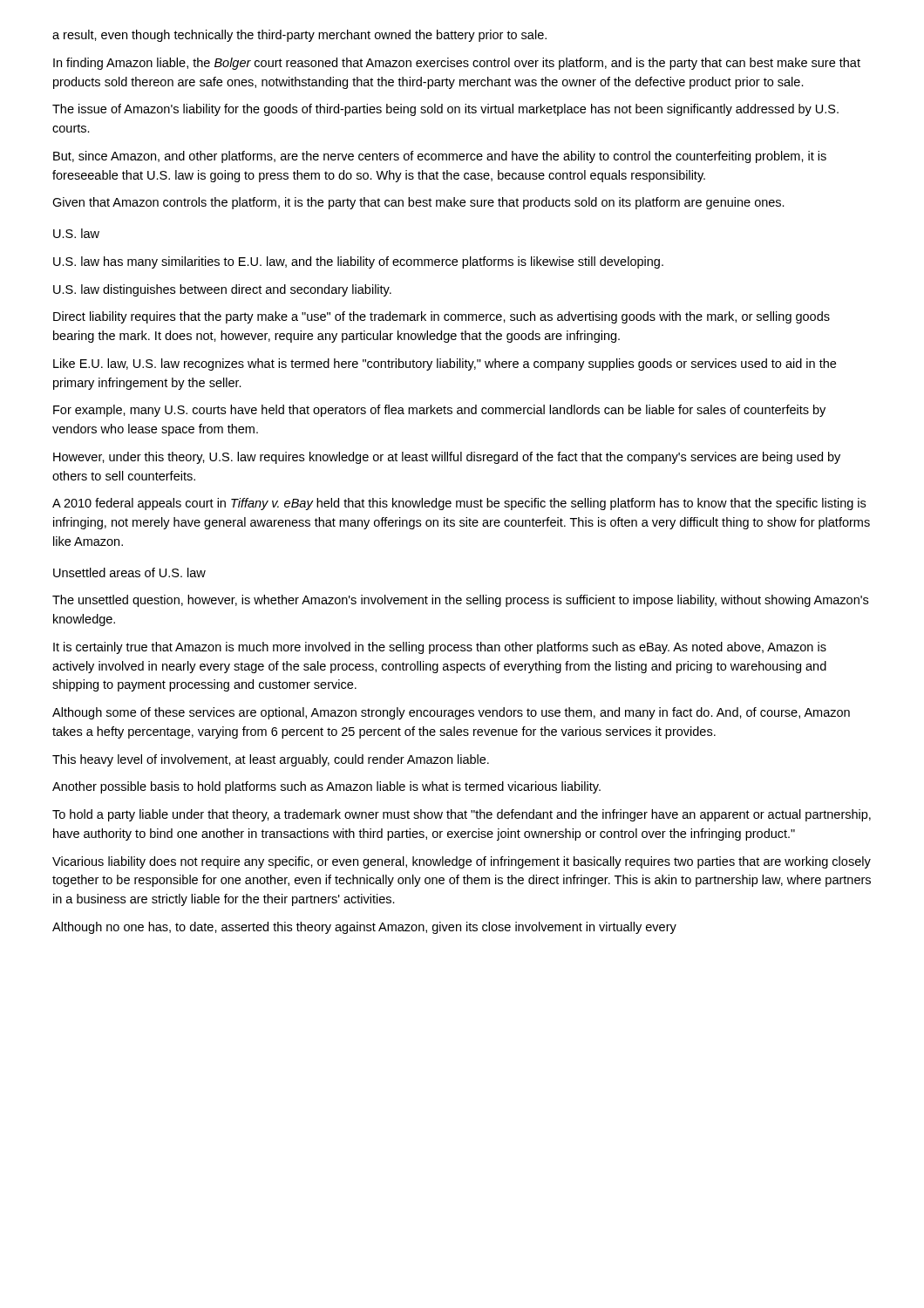Point to the text starting "The issue of Amazon's liability for the goods"
The height and width of the screenshot is (1308, 924).
pyautogui.click(x=446, y=119)
